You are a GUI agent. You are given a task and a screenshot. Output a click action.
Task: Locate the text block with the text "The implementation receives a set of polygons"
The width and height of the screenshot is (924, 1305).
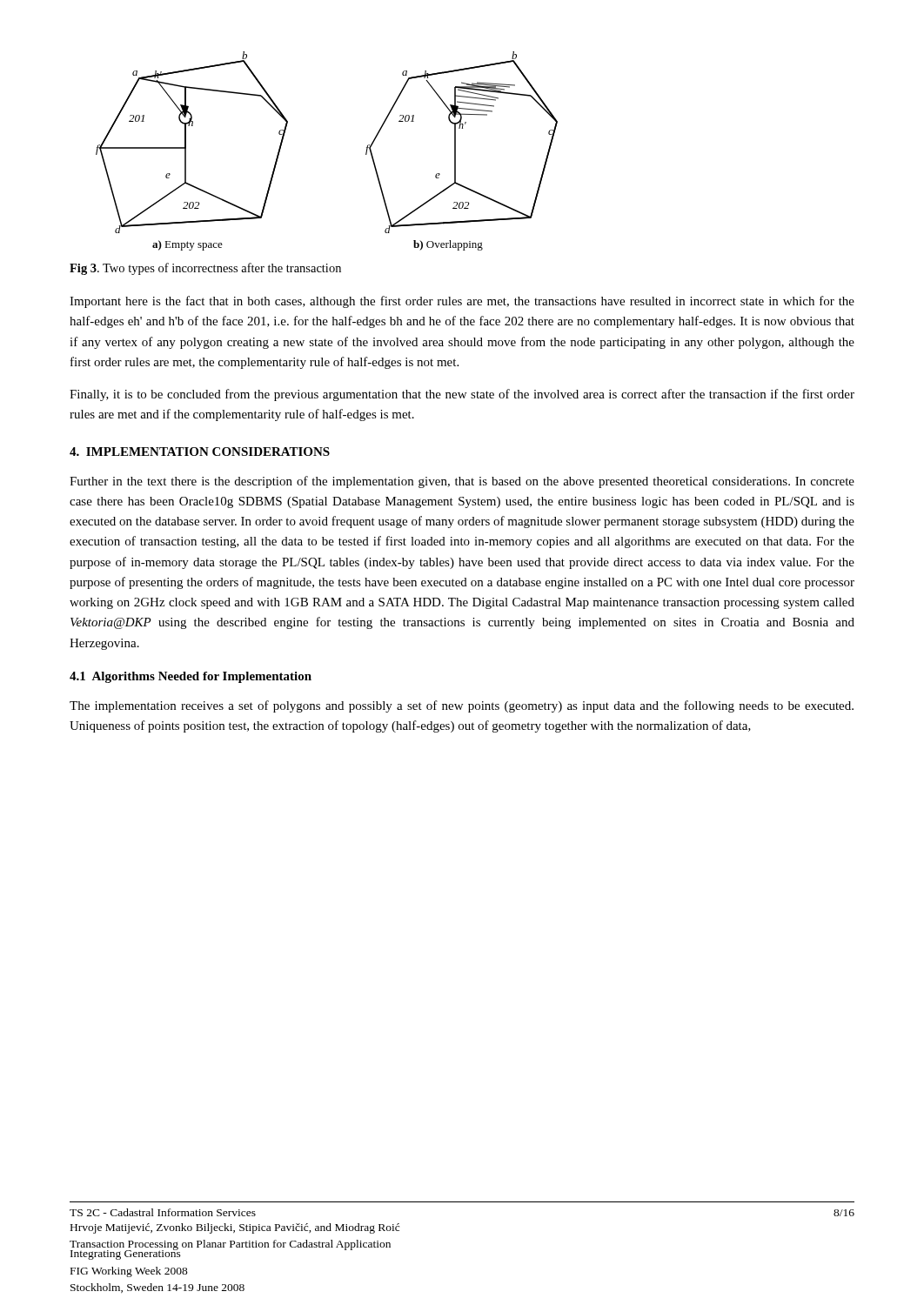click(x=462, y=715)
